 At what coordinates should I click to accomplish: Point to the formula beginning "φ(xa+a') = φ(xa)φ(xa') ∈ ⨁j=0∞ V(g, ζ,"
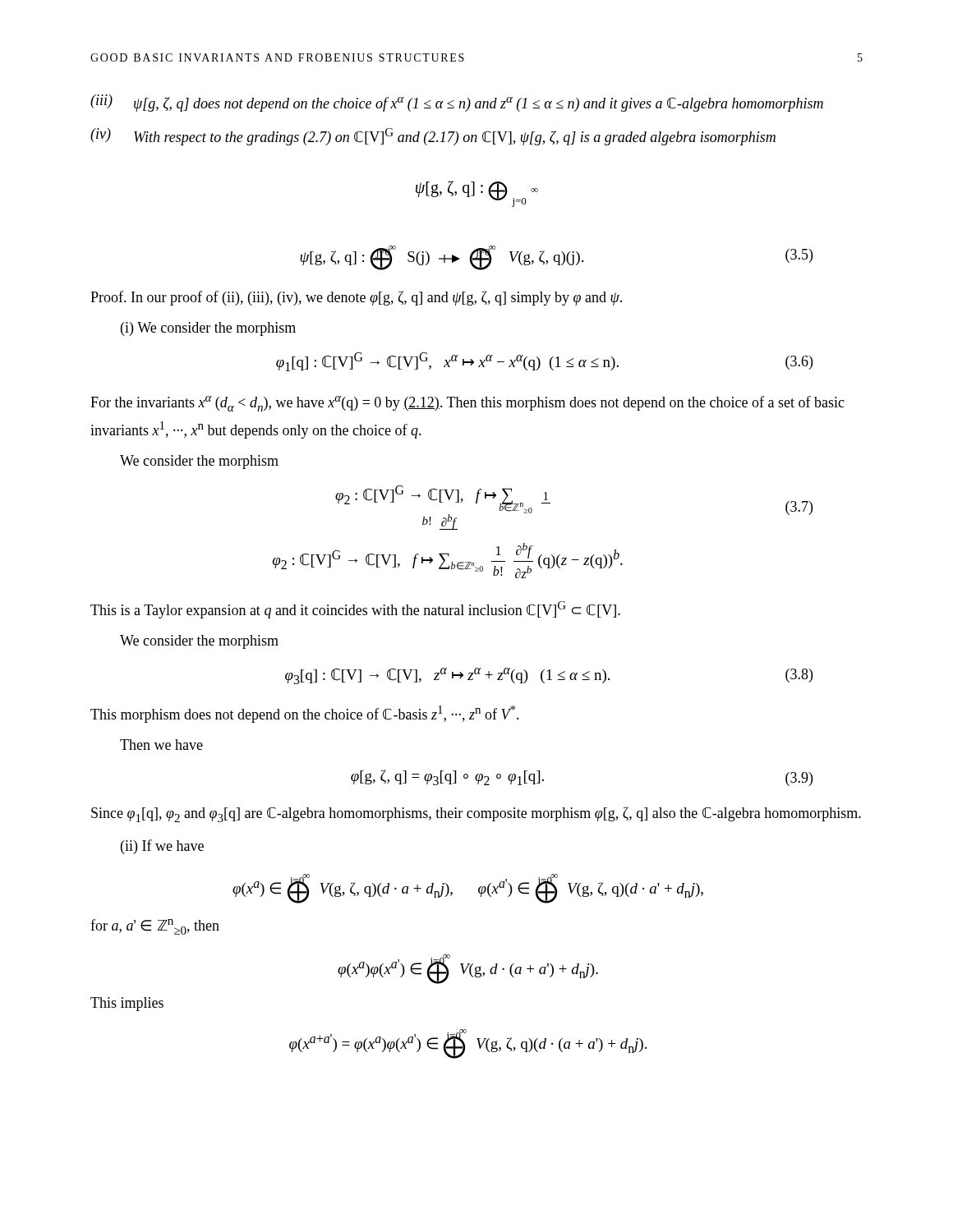click(x=468, y=1042)
